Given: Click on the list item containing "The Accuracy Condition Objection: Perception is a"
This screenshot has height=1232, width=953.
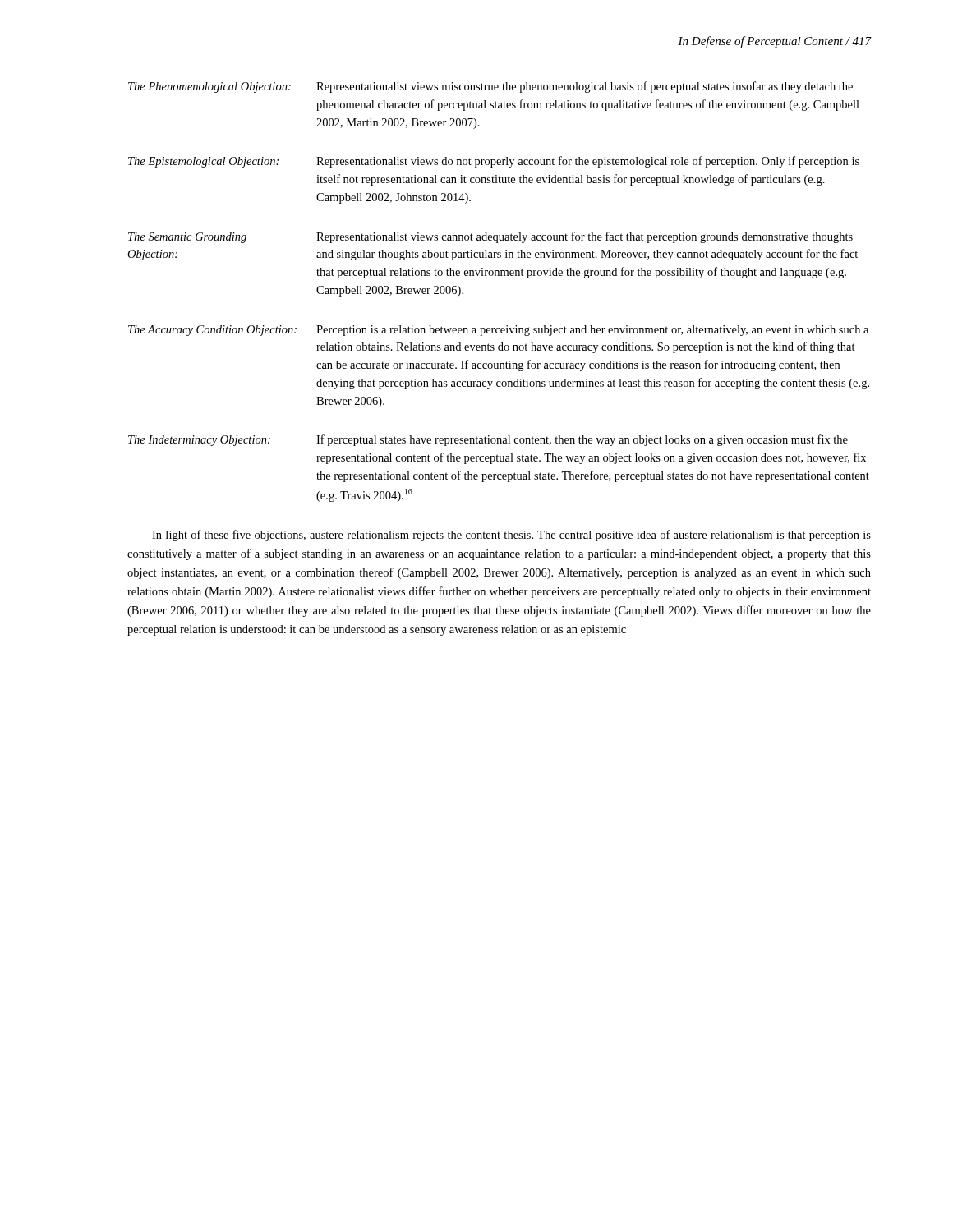Looking at the screenshot, I should point(499,365).
